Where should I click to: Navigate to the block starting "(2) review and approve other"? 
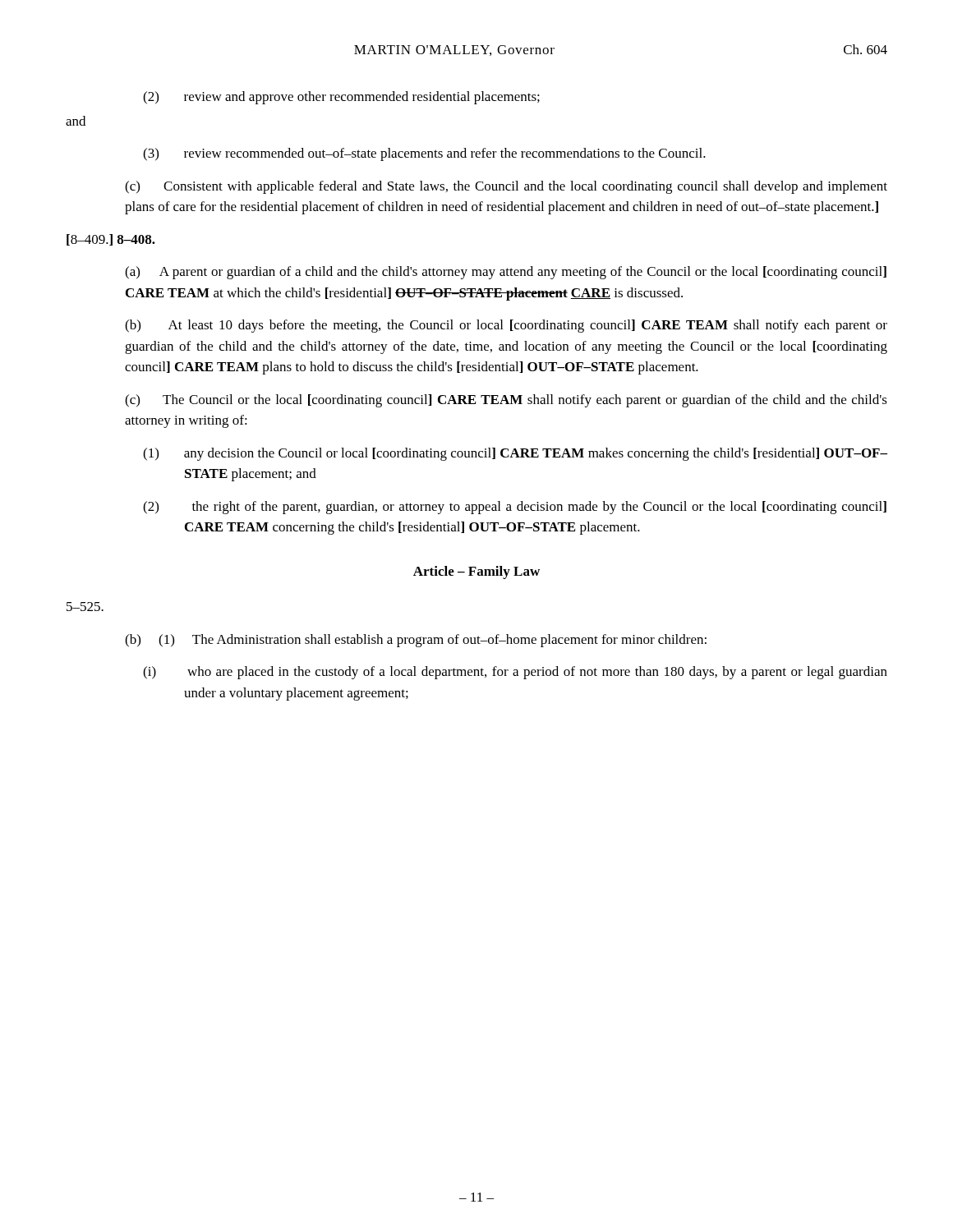tap(342, 97)
